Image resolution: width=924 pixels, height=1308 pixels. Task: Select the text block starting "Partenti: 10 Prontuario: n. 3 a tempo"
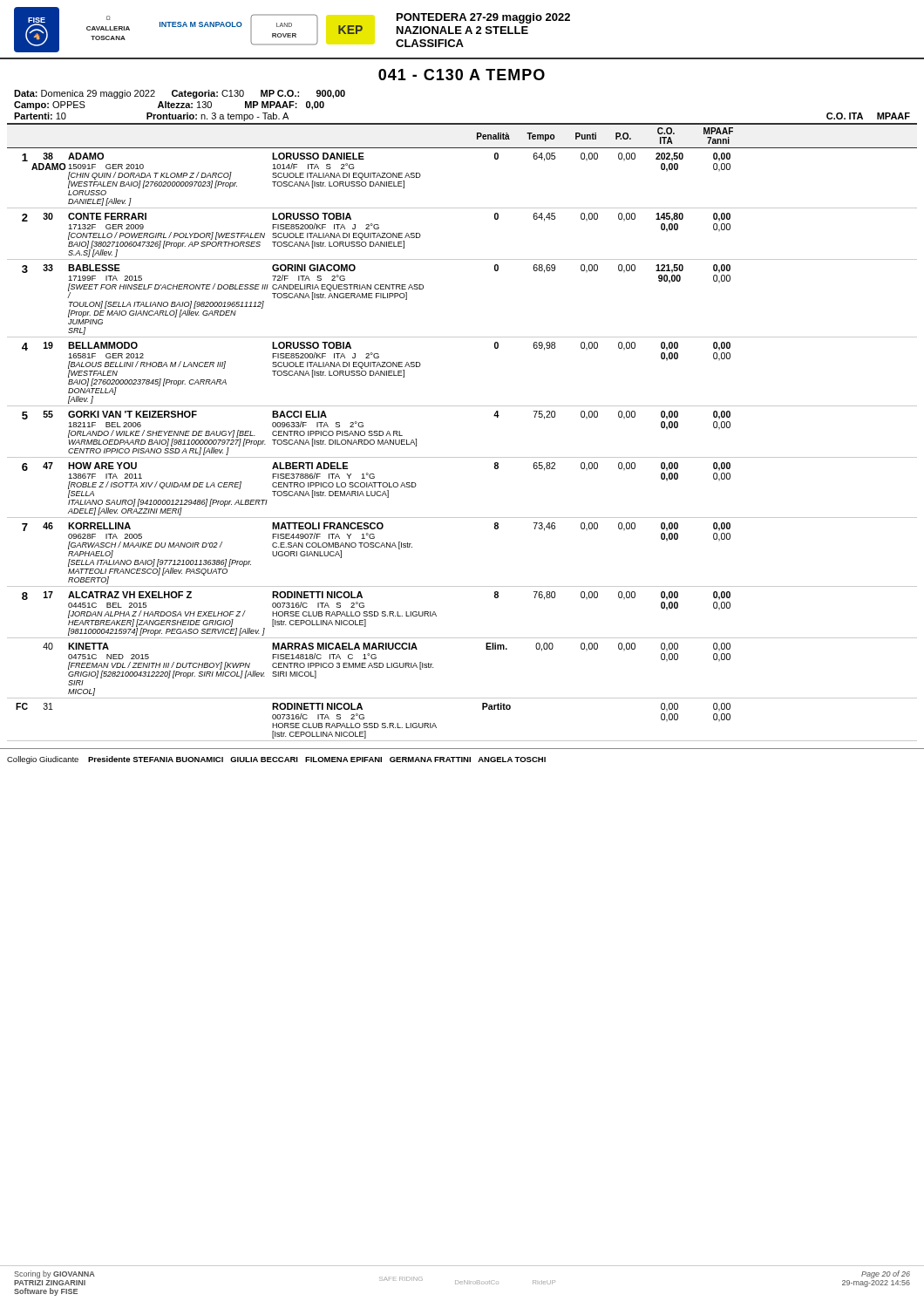(462, 116)
